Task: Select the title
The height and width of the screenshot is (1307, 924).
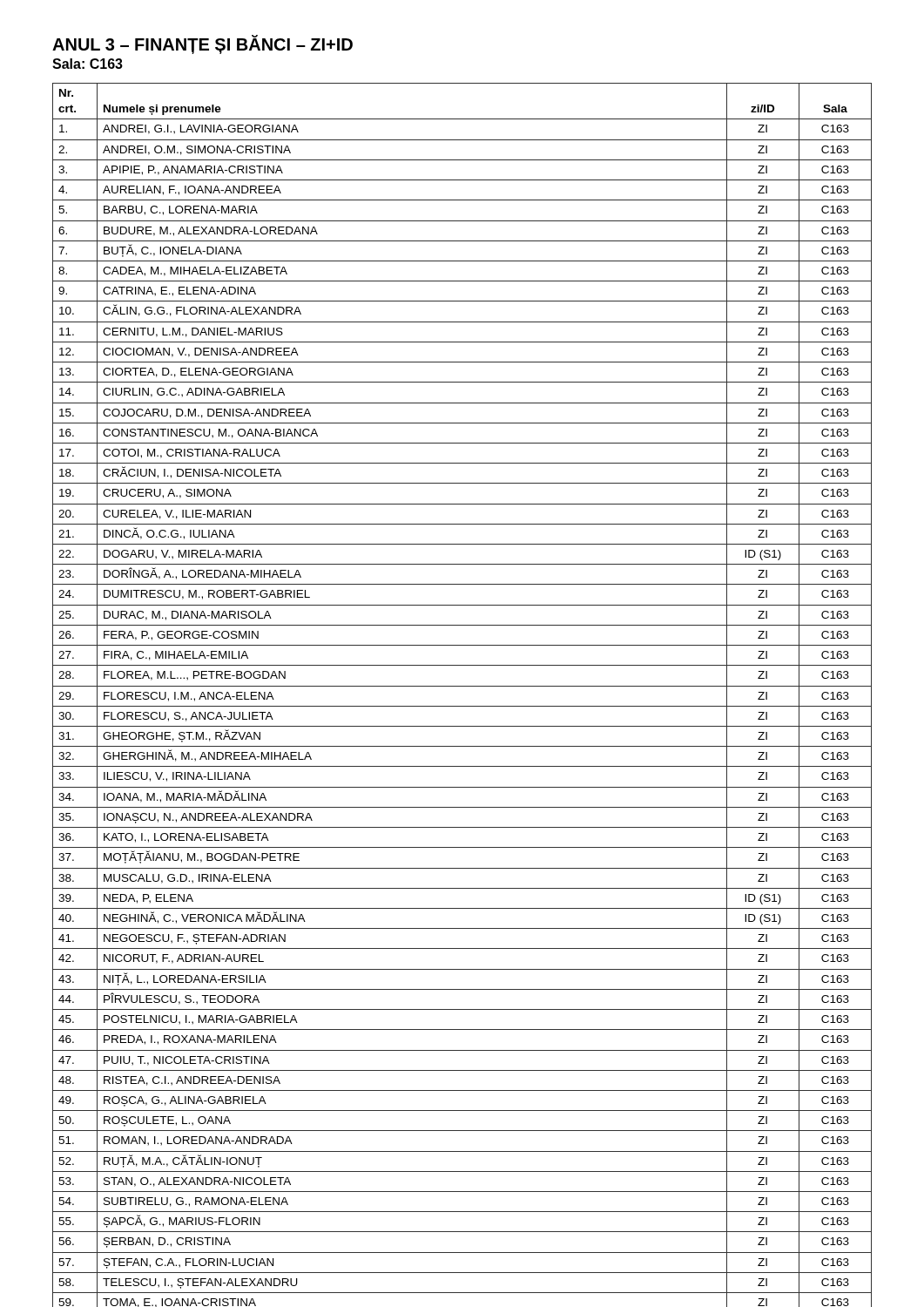Action: (x=203, y=44)
